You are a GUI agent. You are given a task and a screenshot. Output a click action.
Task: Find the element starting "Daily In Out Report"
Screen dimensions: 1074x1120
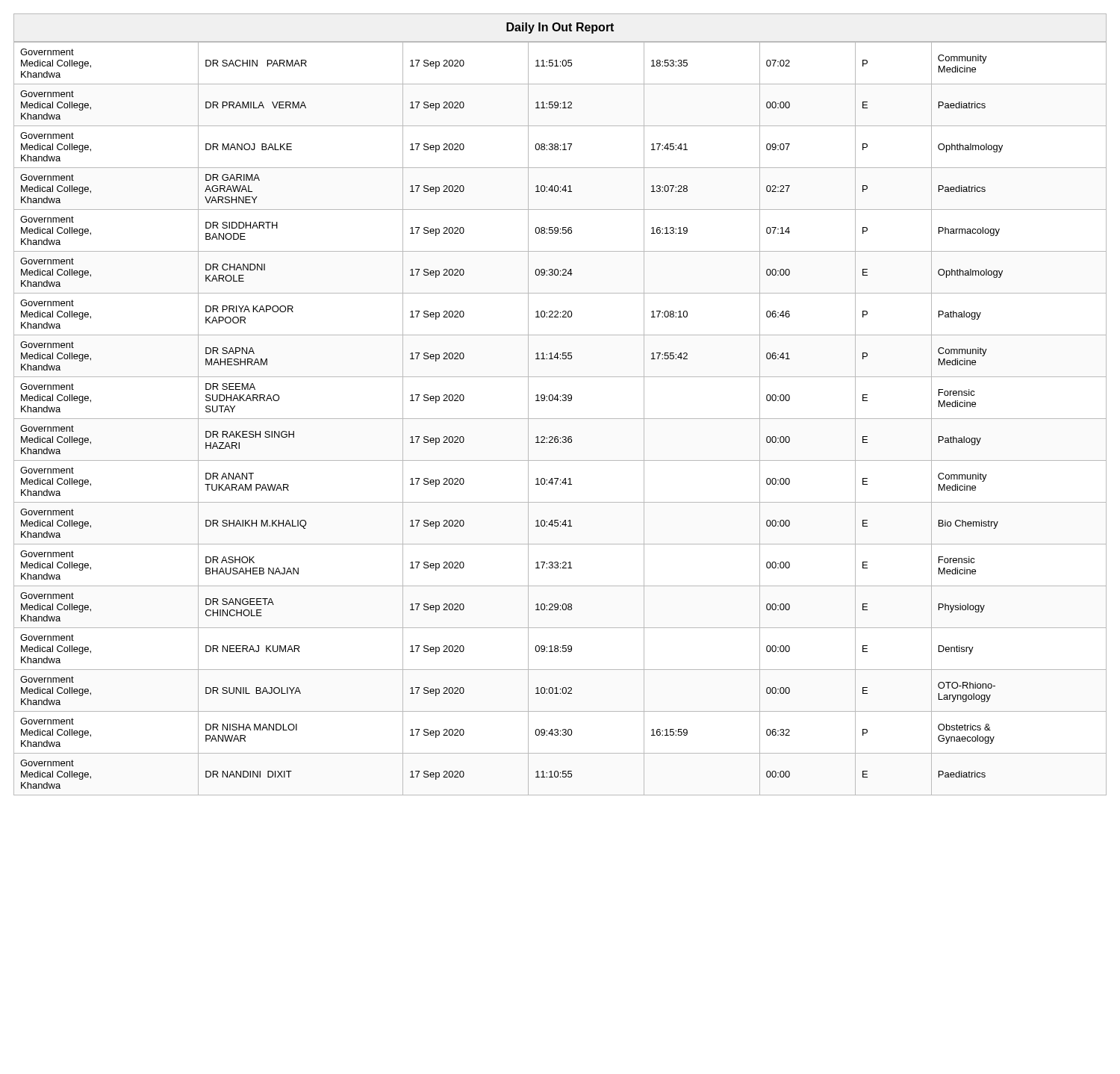(x=560, y=27)
